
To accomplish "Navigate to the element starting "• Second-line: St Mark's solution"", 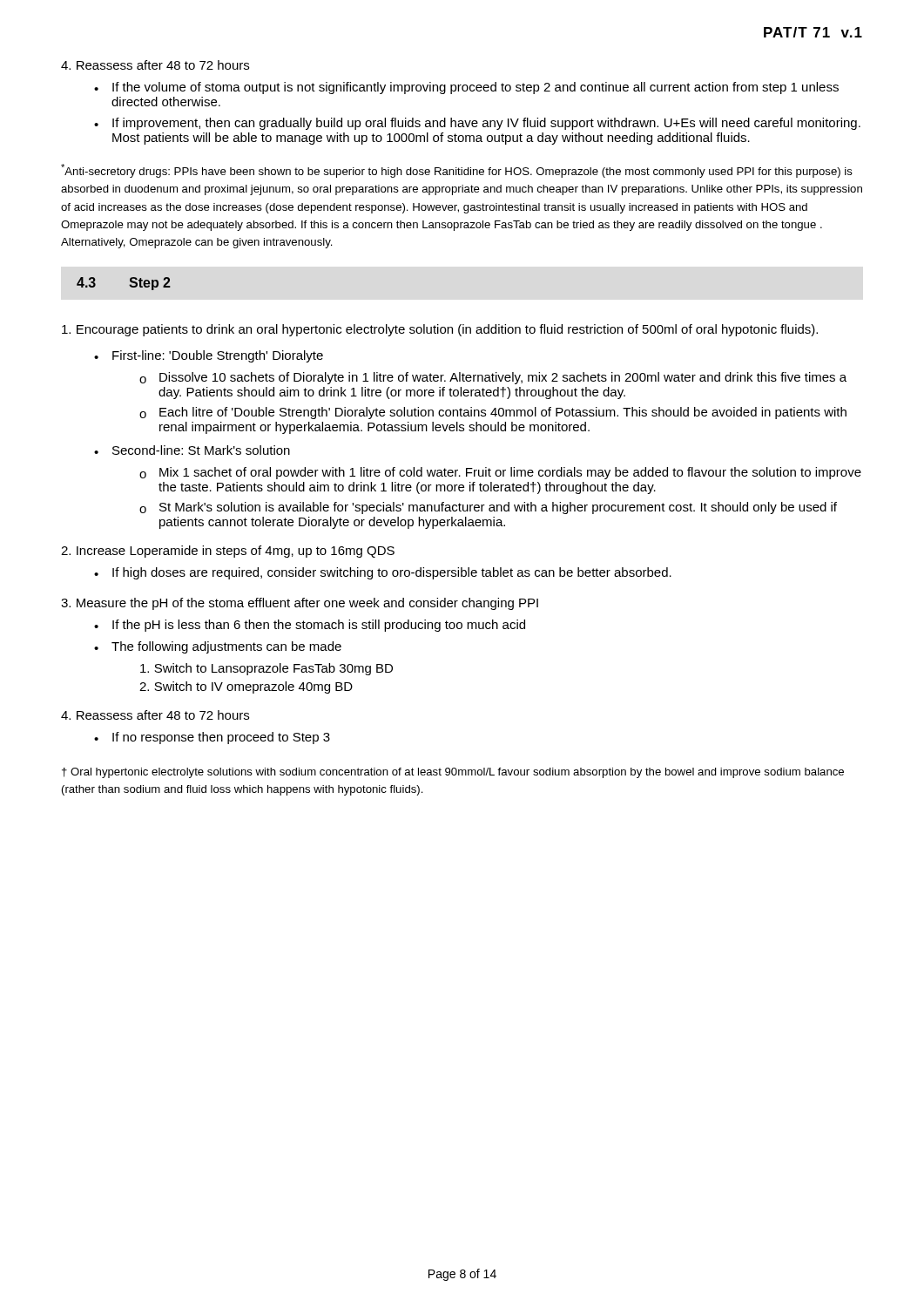I will click(192, 451).
